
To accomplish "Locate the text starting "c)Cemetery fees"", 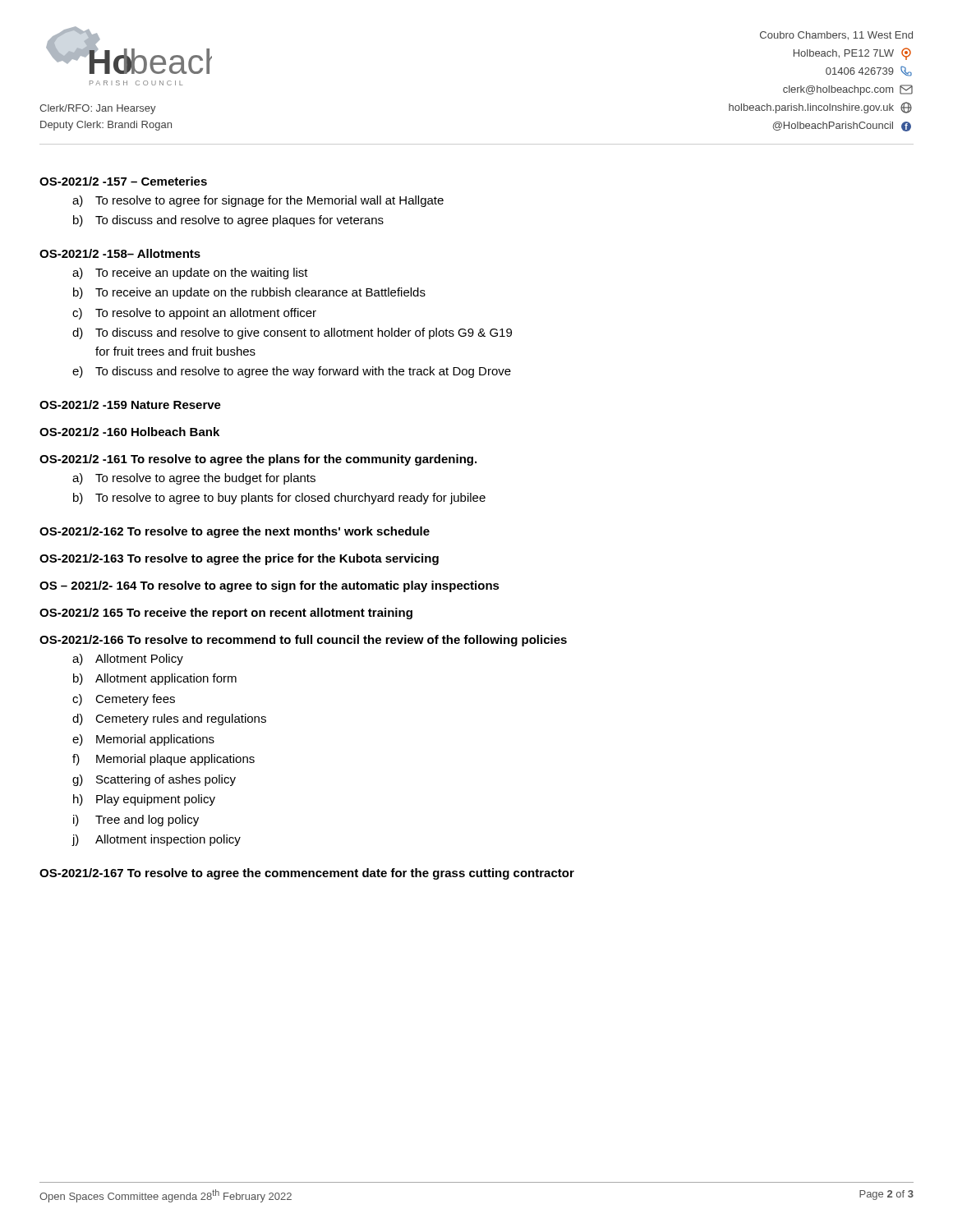I will 124,700.
